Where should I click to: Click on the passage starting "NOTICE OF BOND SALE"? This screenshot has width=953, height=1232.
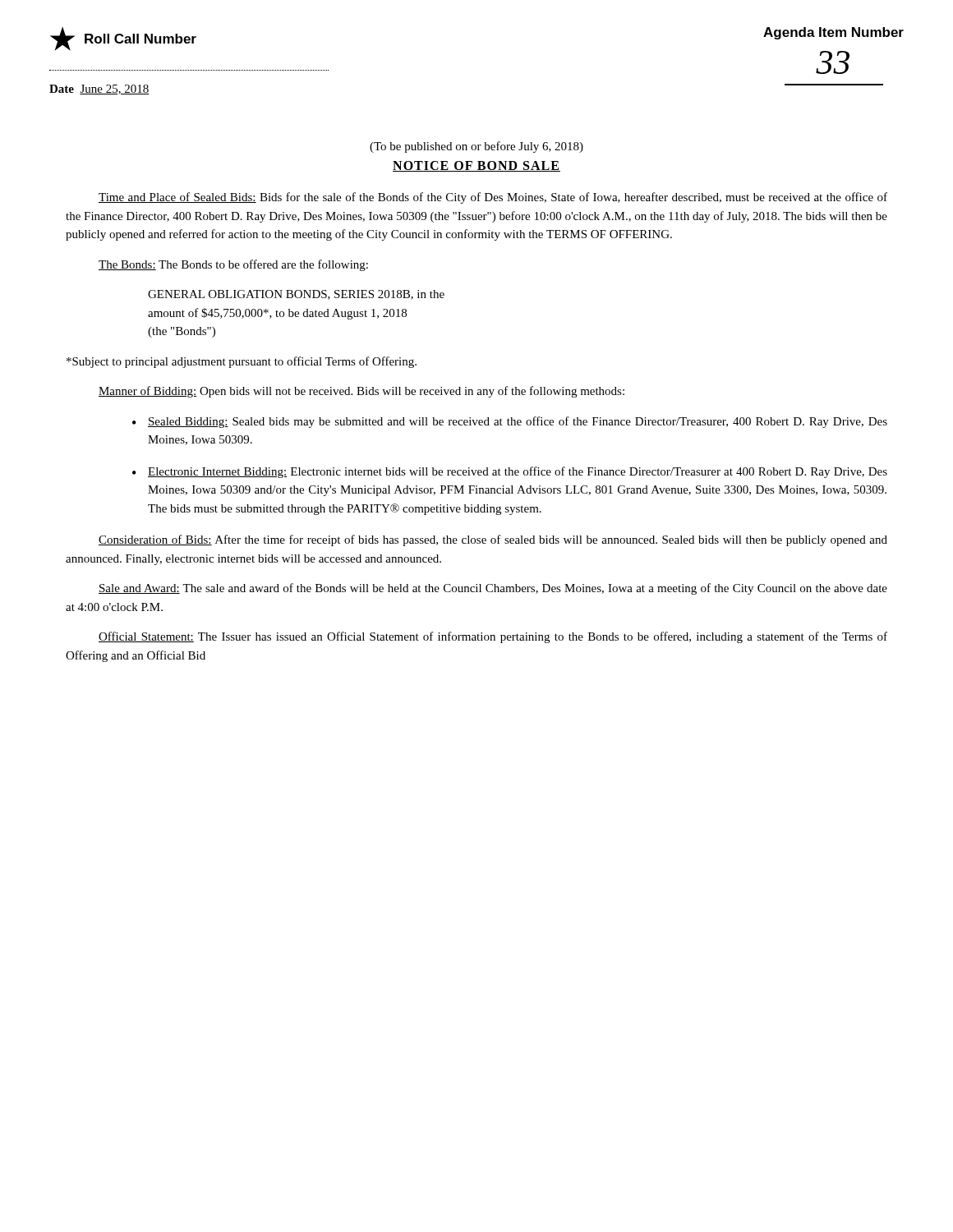(476, 166)
